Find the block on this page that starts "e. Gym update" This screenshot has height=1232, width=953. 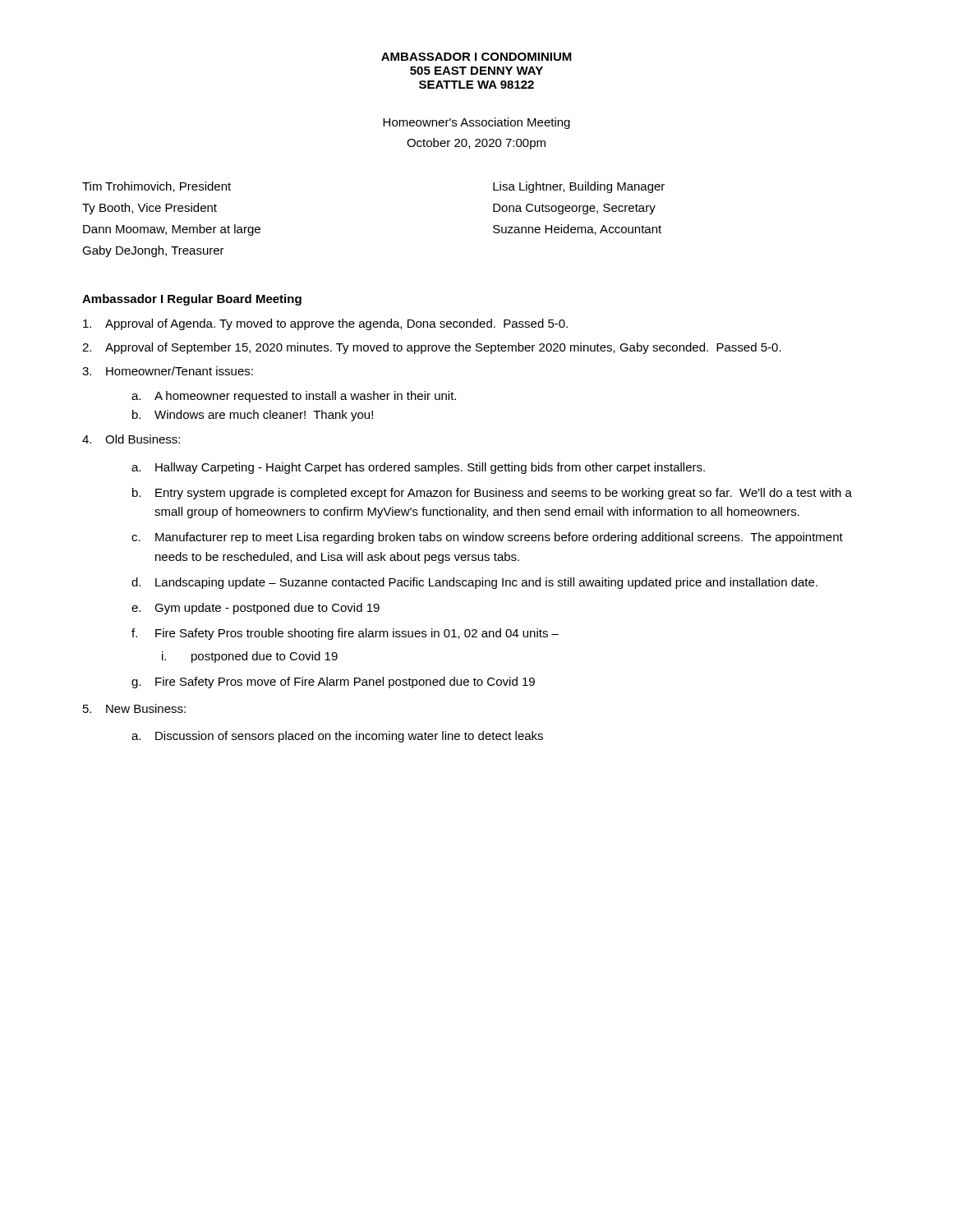[256, 607]
